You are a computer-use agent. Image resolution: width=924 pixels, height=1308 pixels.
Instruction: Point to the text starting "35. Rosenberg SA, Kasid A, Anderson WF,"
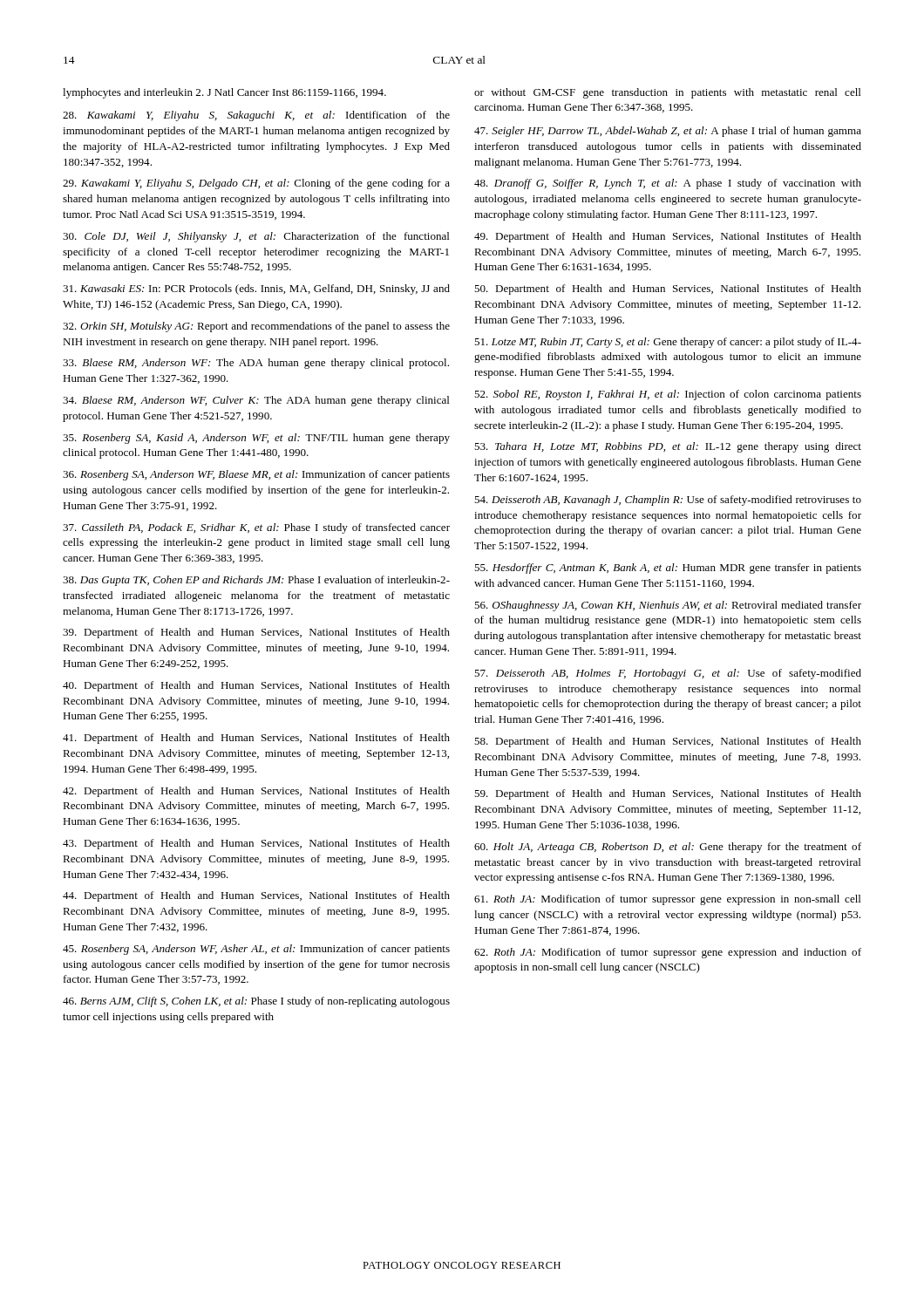click(256, 445)
